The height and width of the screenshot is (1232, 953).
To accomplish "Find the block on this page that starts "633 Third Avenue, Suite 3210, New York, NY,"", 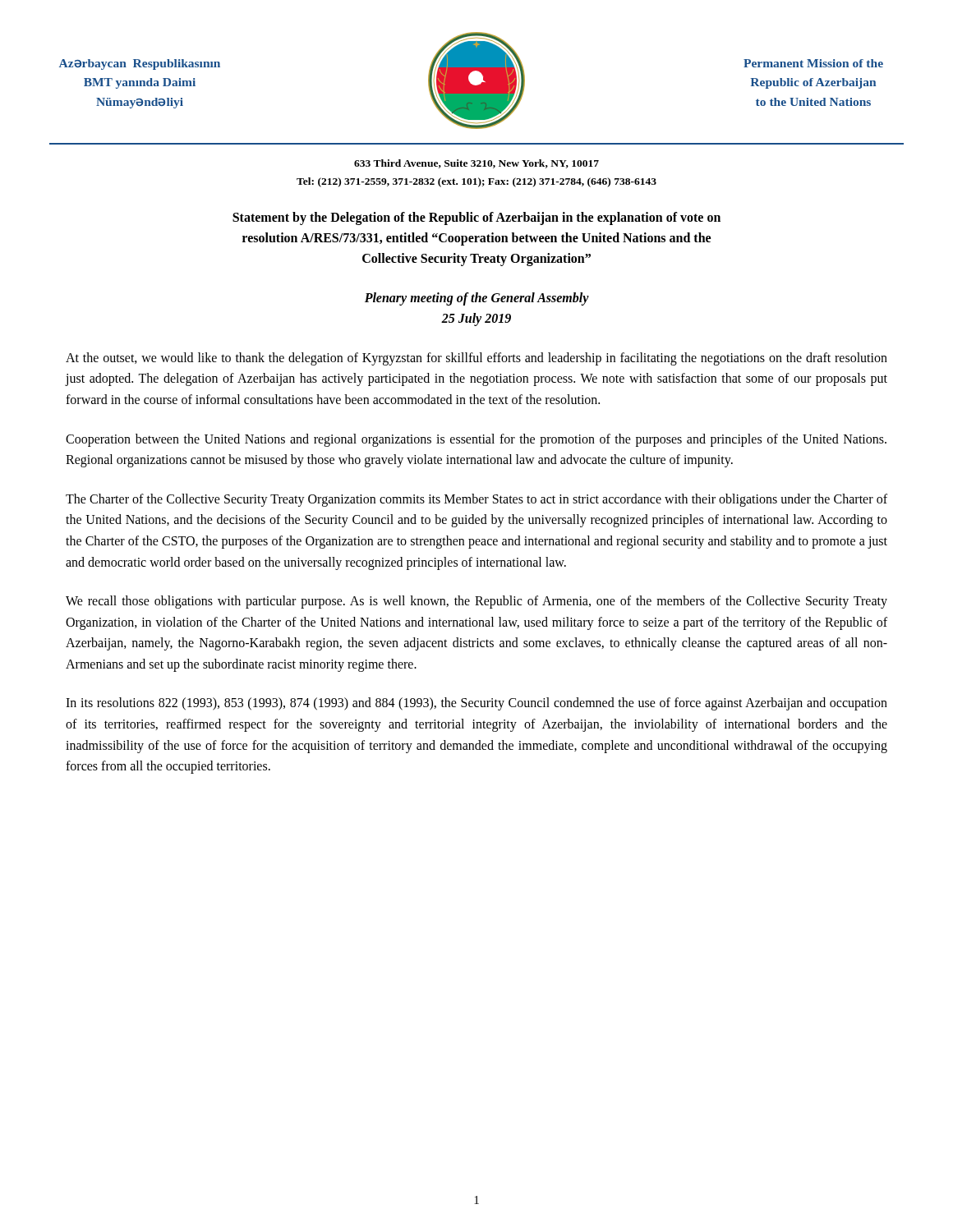I will (476, 172).
